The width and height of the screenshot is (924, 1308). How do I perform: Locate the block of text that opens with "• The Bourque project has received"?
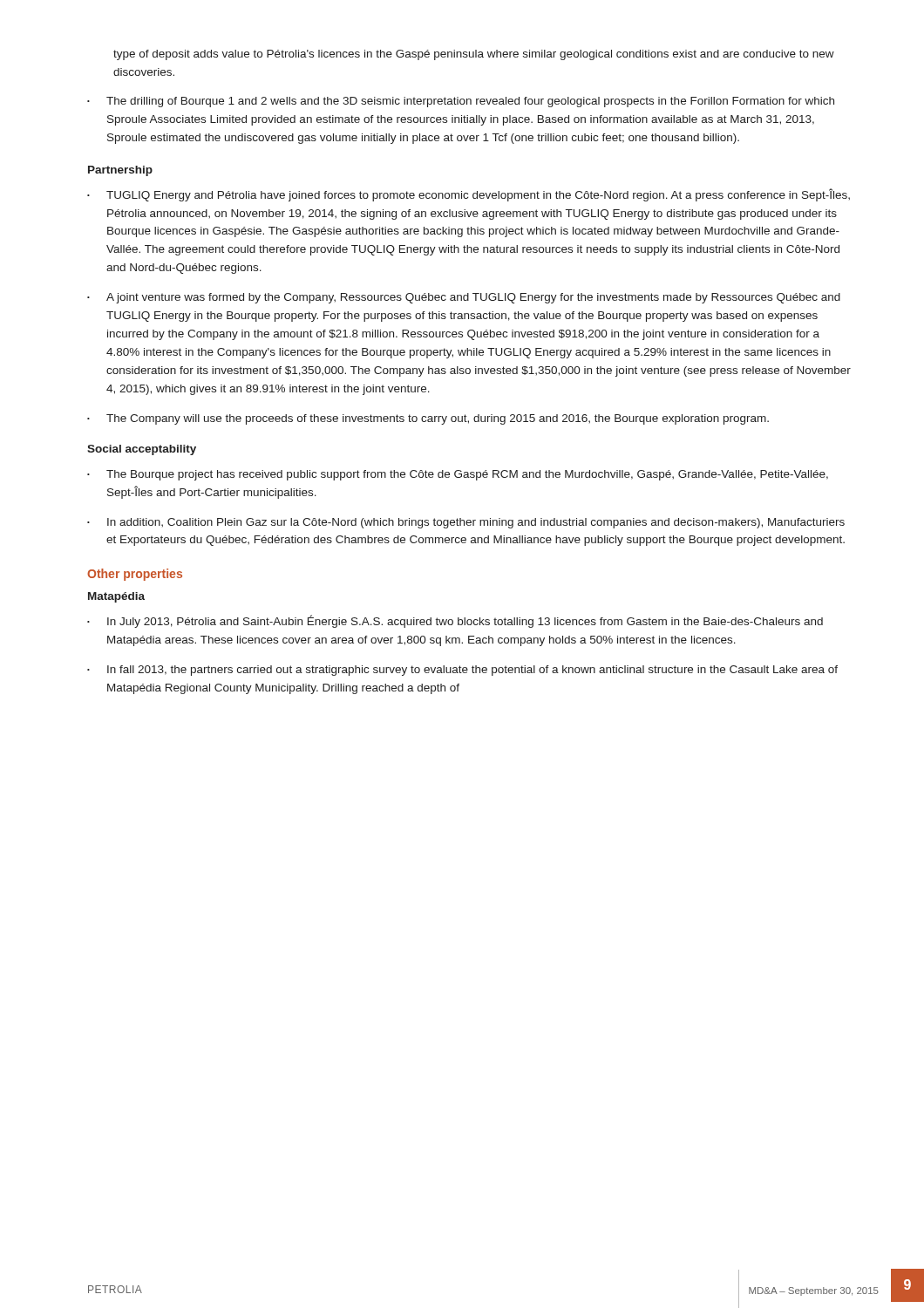pyautogui.click(x=471, y=484)
